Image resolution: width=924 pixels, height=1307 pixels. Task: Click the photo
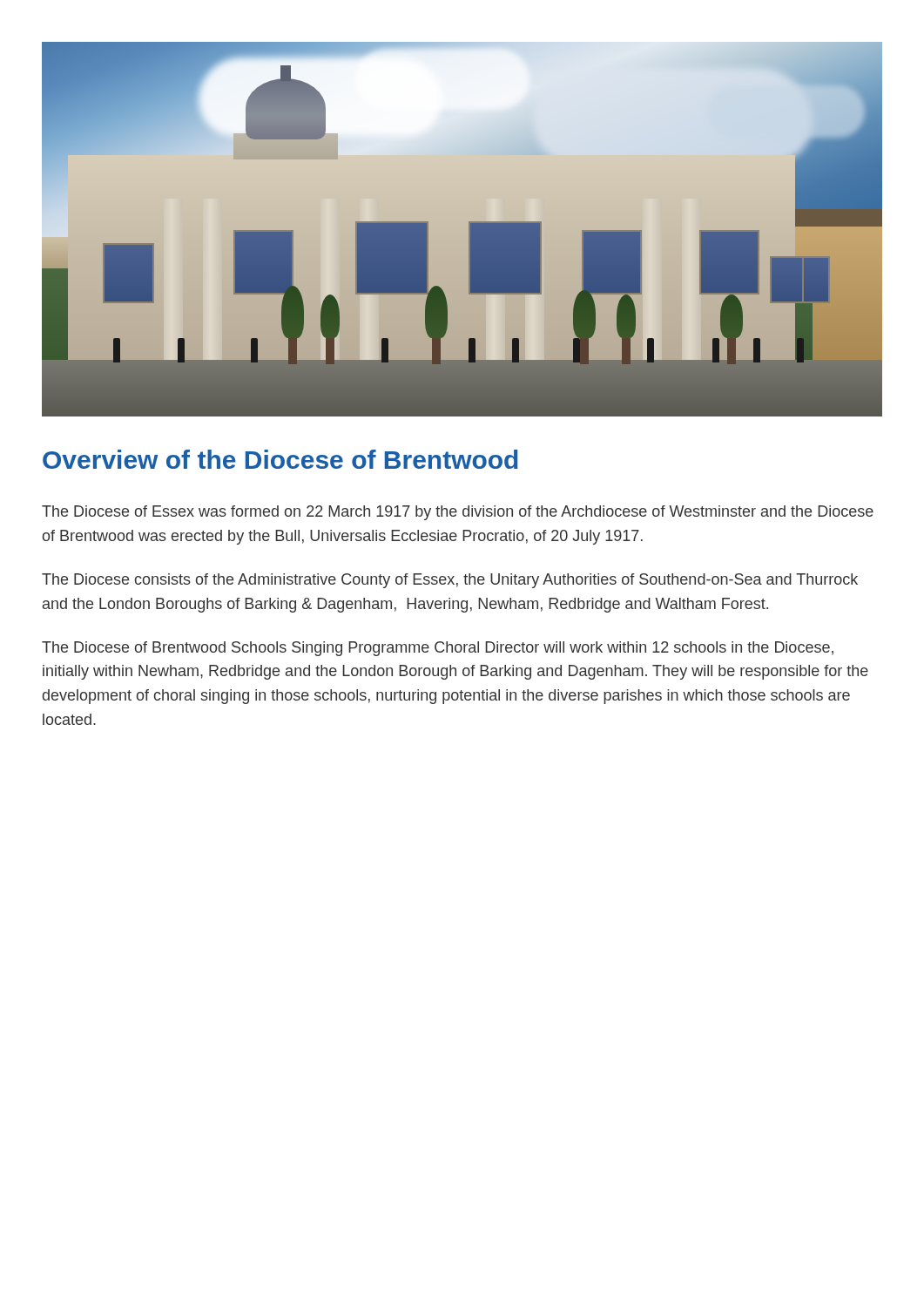click(x=462, y=229)
